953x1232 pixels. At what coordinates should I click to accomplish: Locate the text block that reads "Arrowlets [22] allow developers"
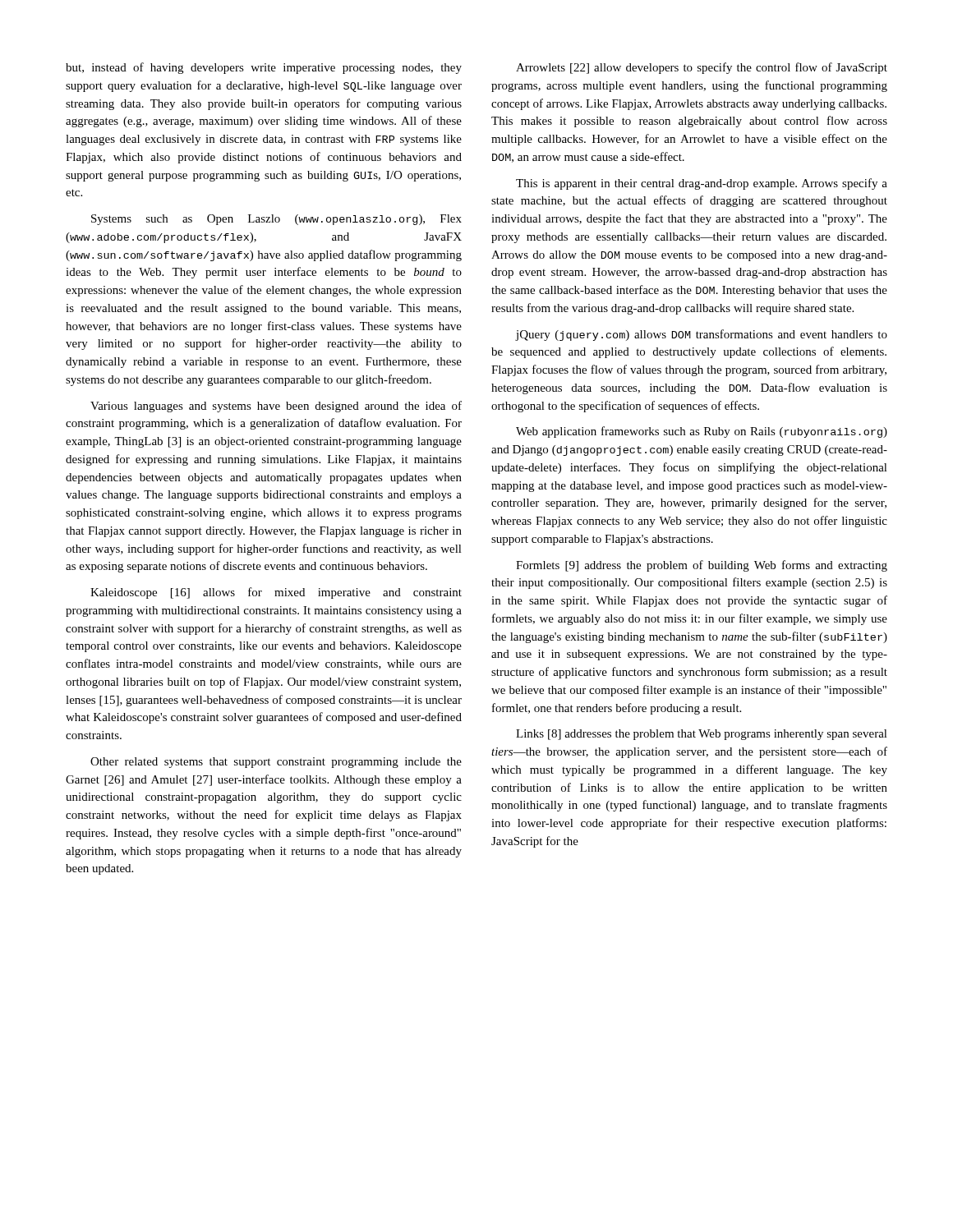(x=689, y=113)
